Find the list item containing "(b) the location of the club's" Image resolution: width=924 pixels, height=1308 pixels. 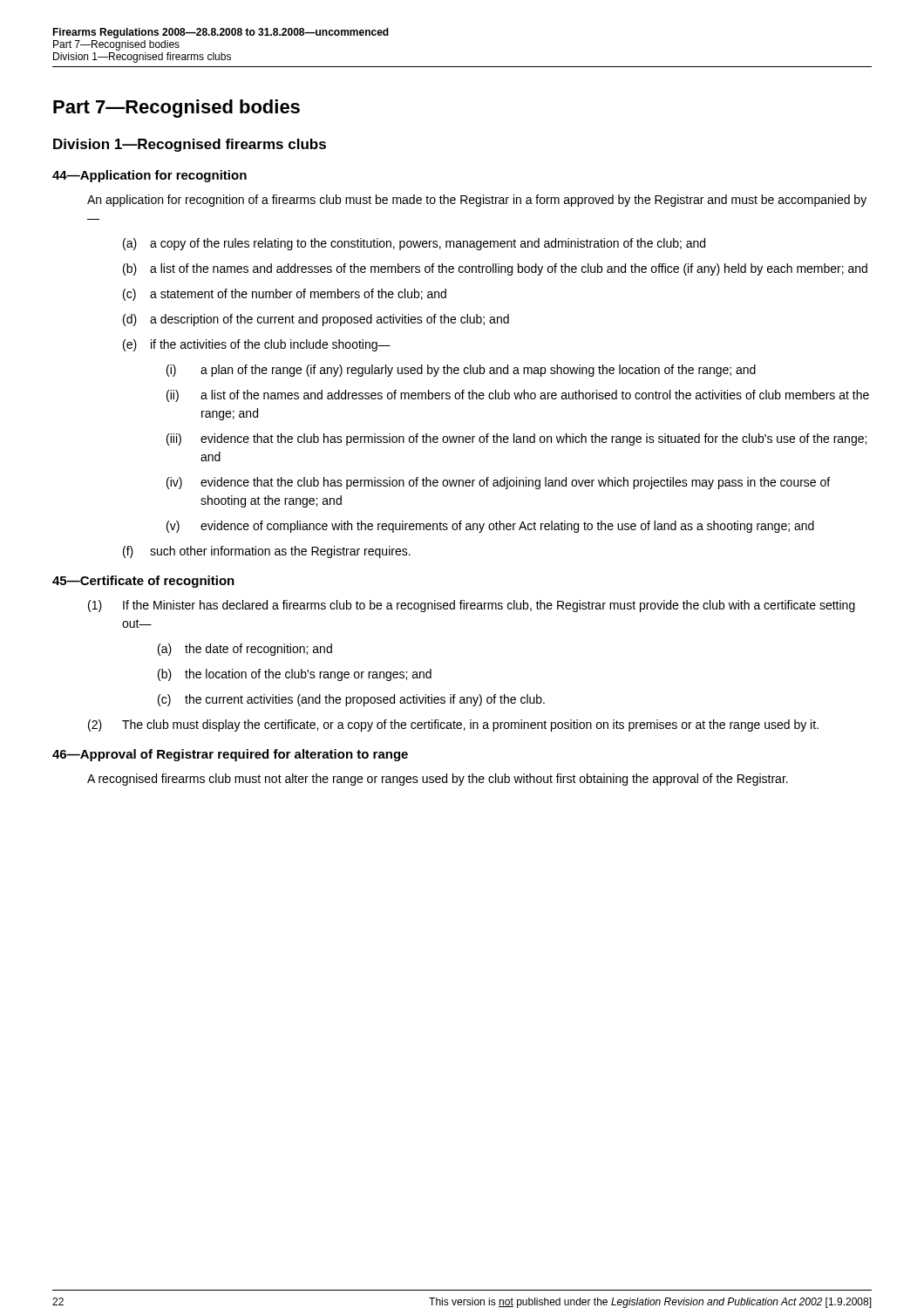(x=294, y=675)
